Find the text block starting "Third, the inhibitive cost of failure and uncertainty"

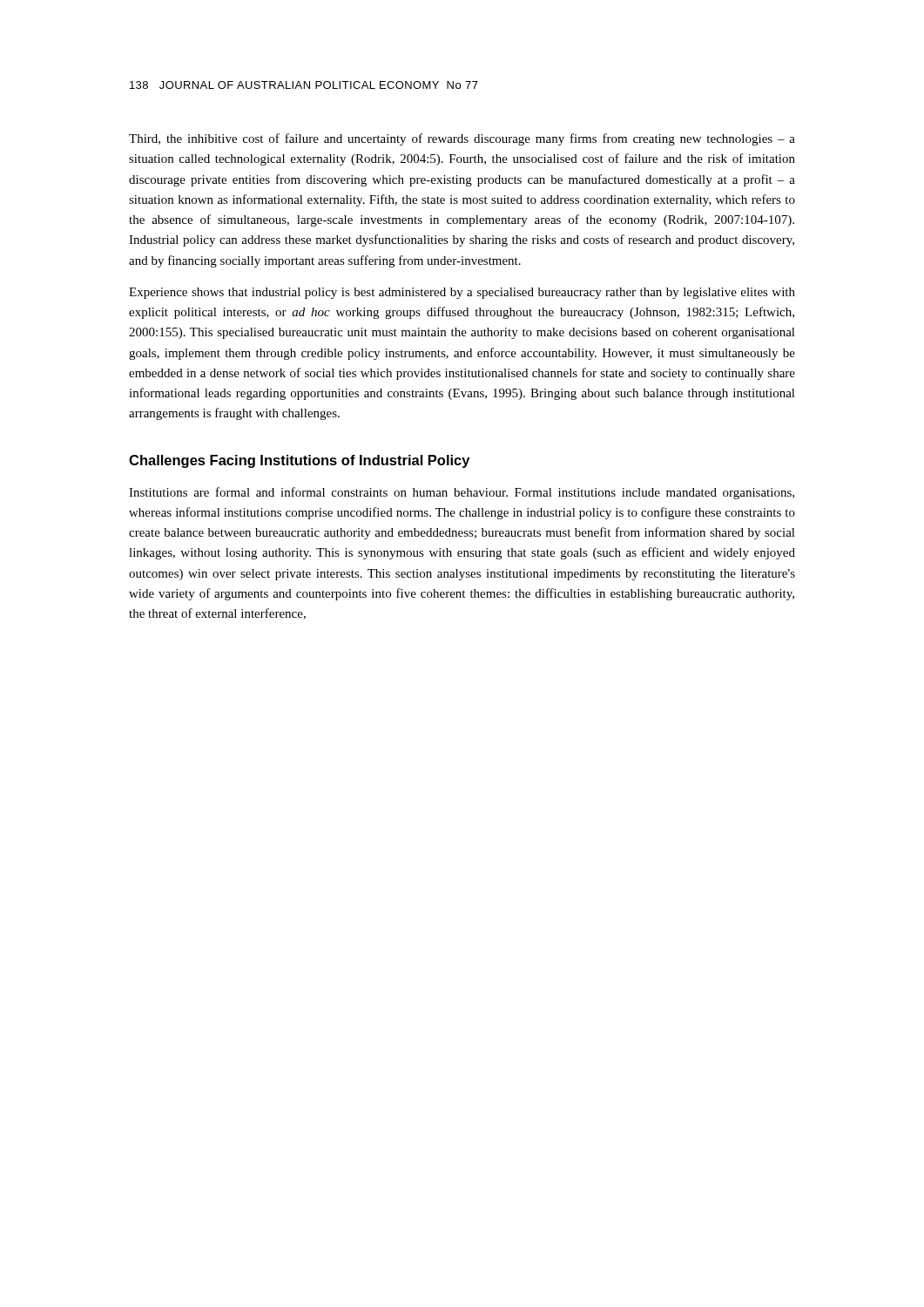[x=462, y=200]
